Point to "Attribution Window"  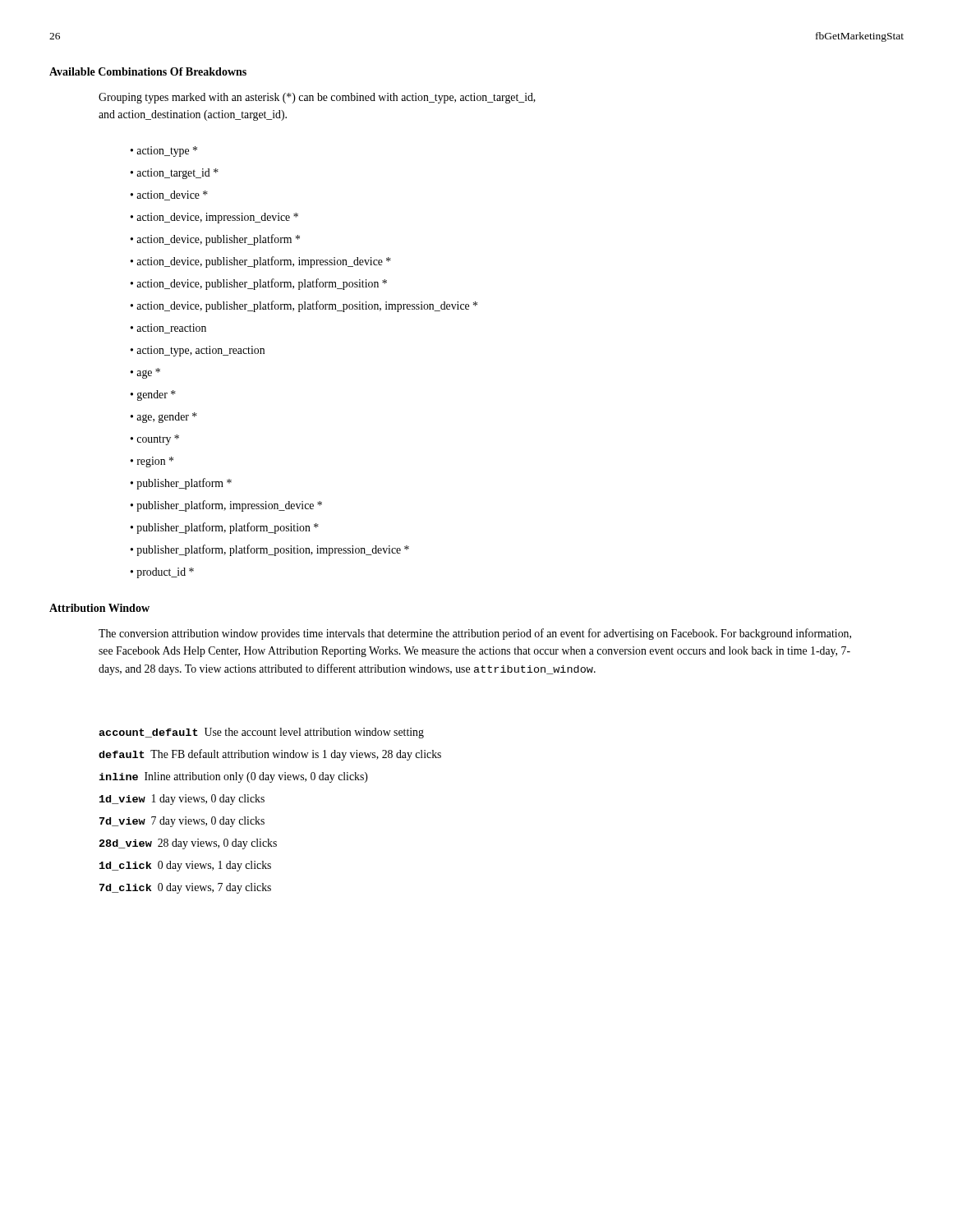point(99,608)
